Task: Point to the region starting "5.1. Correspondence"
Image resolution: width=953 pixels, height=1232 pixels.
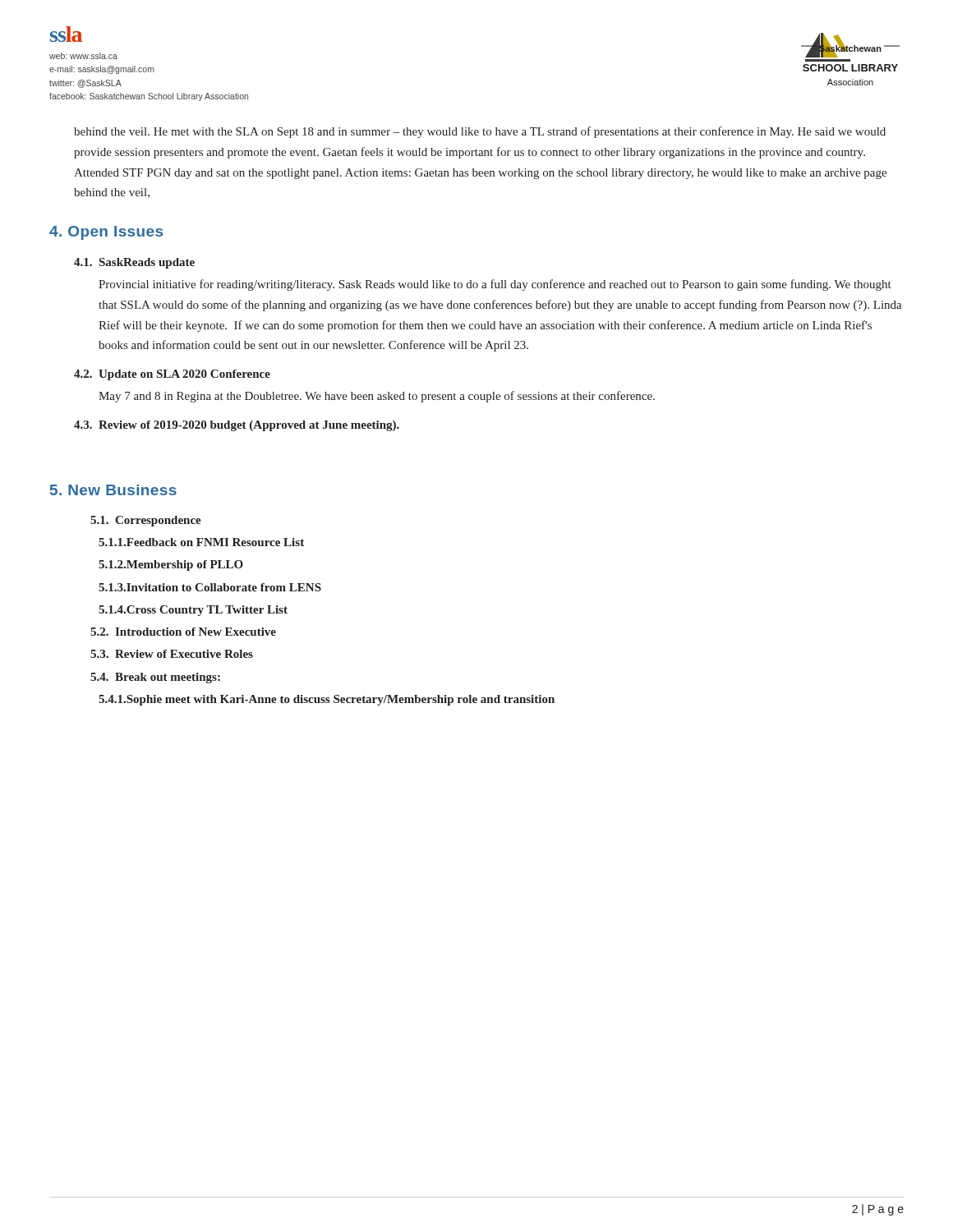Action: coord(146,520)
